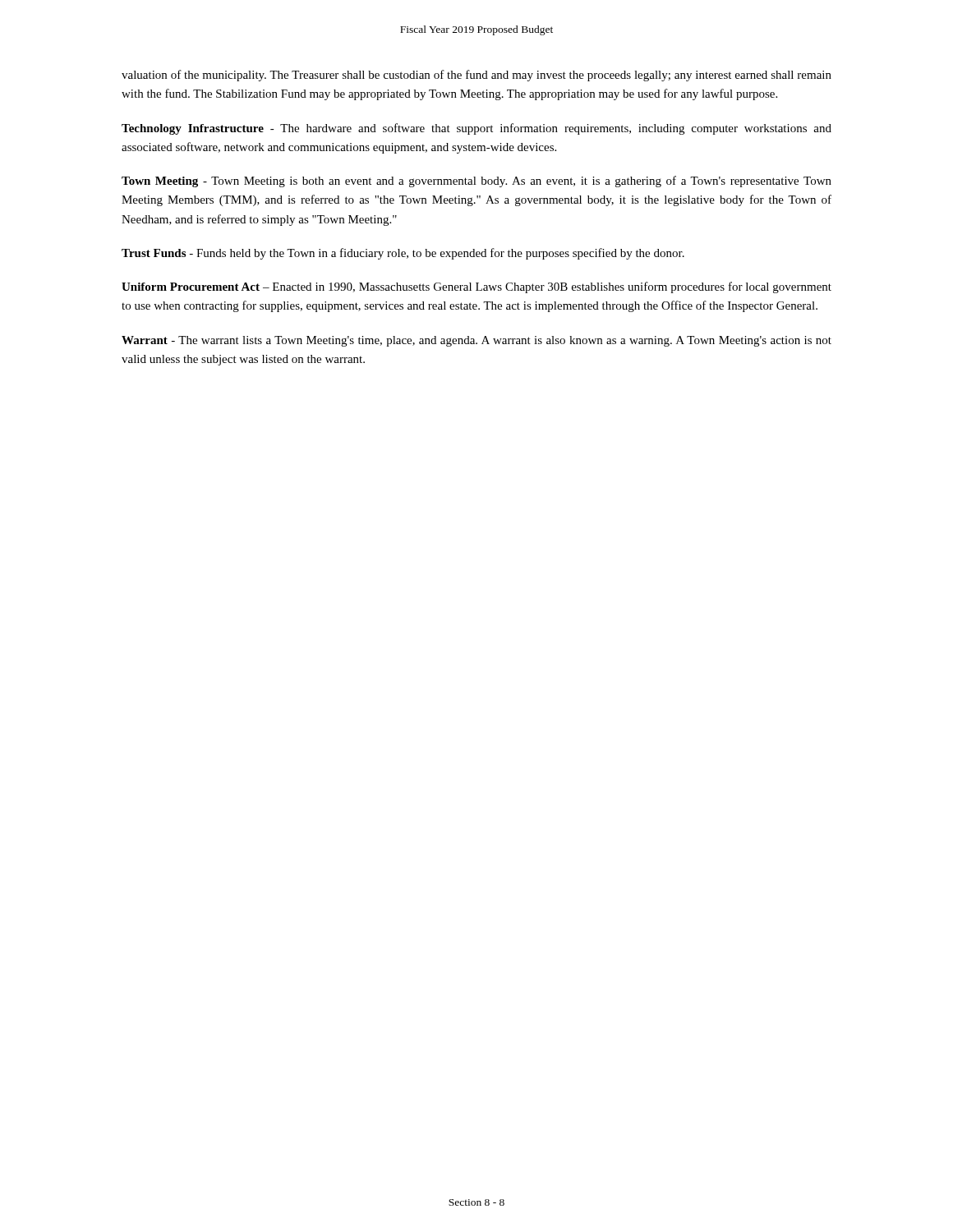Click on the text starting "valuation of the municipality."
This screenshot has height=1232, width=953.
coord(476,84)
